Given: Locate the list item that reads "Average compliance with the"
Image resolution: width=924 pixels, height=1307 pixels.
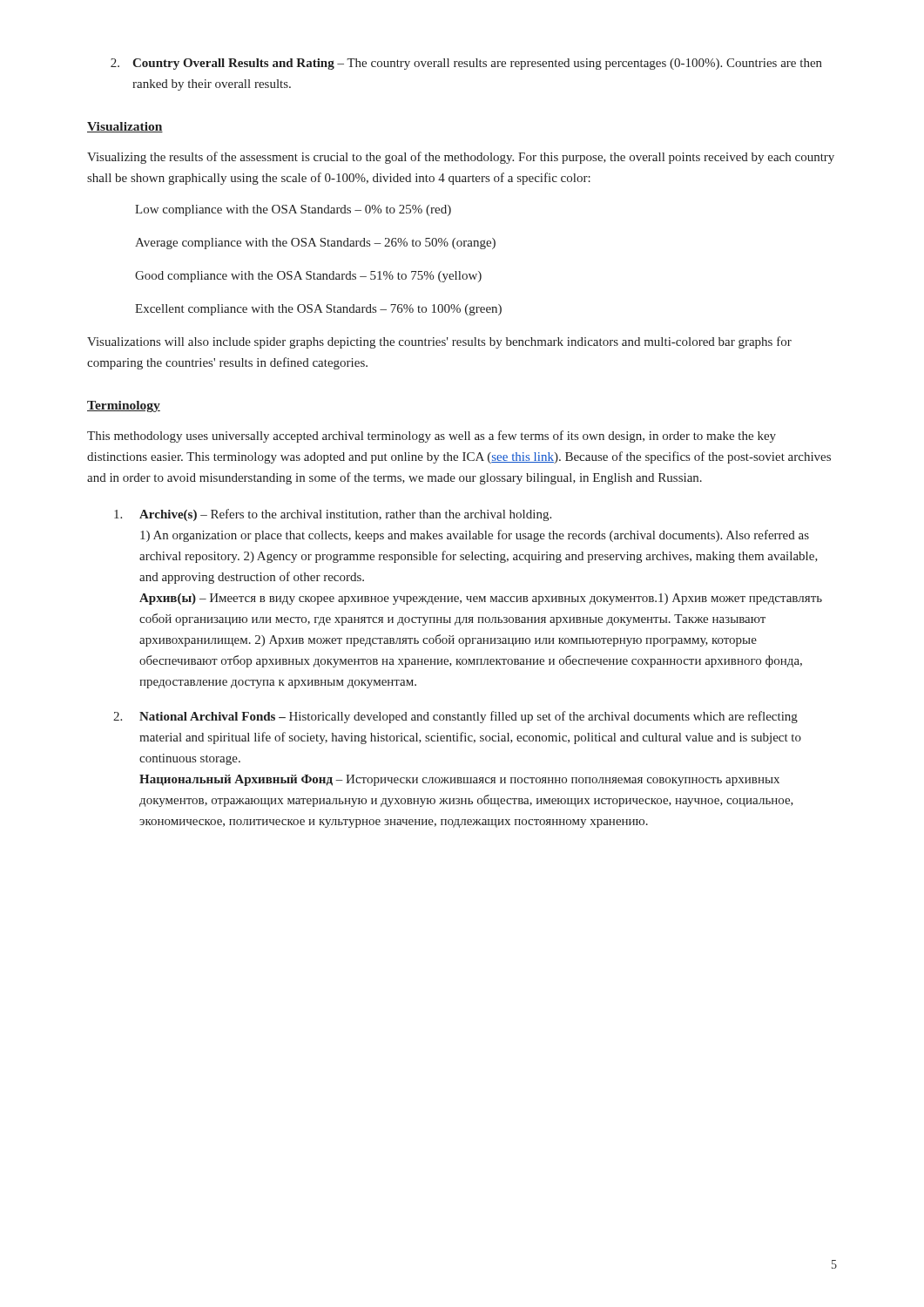Looking at the screenshot, I should (316, 242).
